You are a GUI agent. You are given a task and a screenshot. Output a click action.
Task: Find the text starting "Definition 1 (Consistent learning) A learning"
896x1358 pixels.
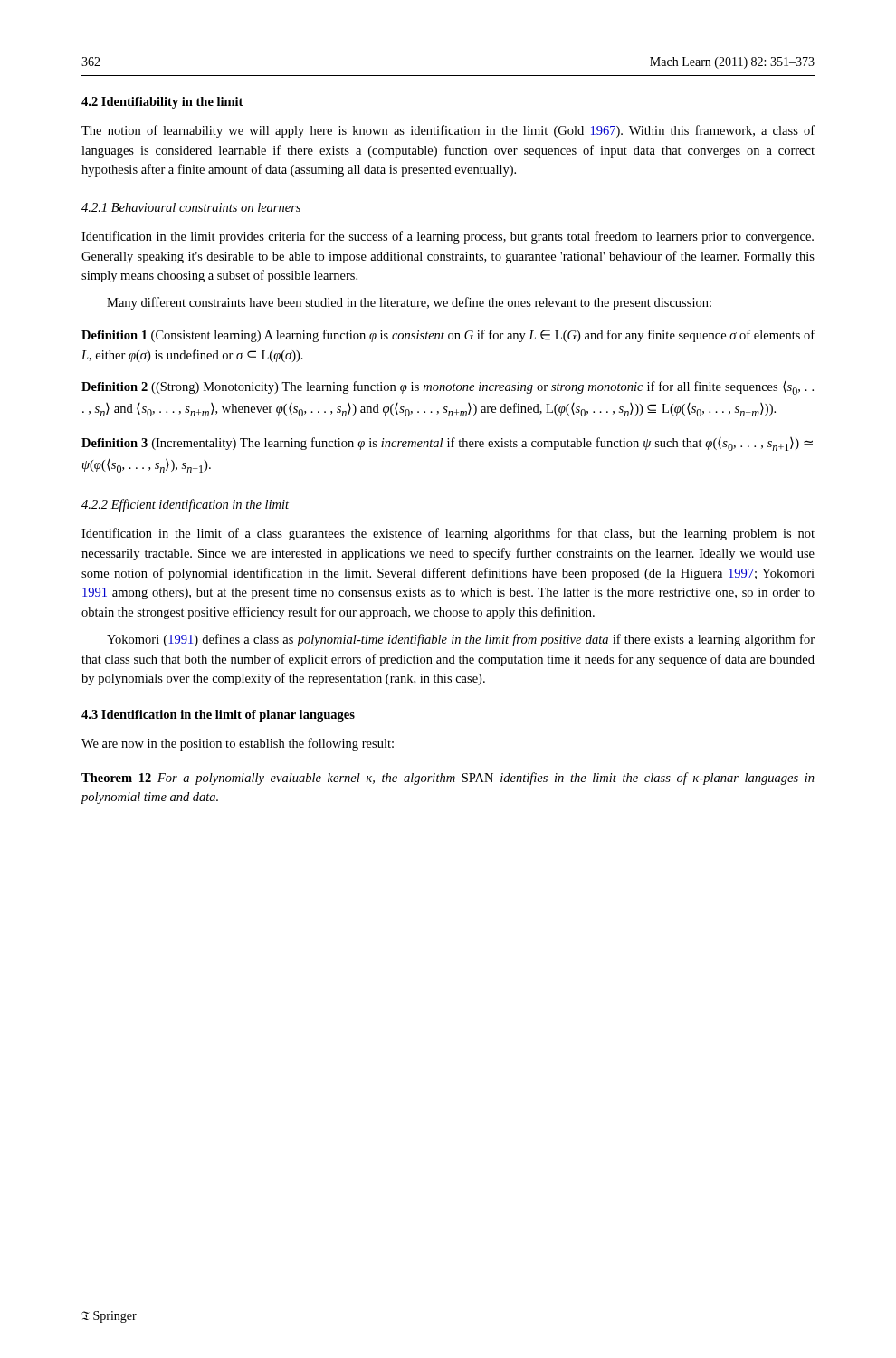(448, 345)
